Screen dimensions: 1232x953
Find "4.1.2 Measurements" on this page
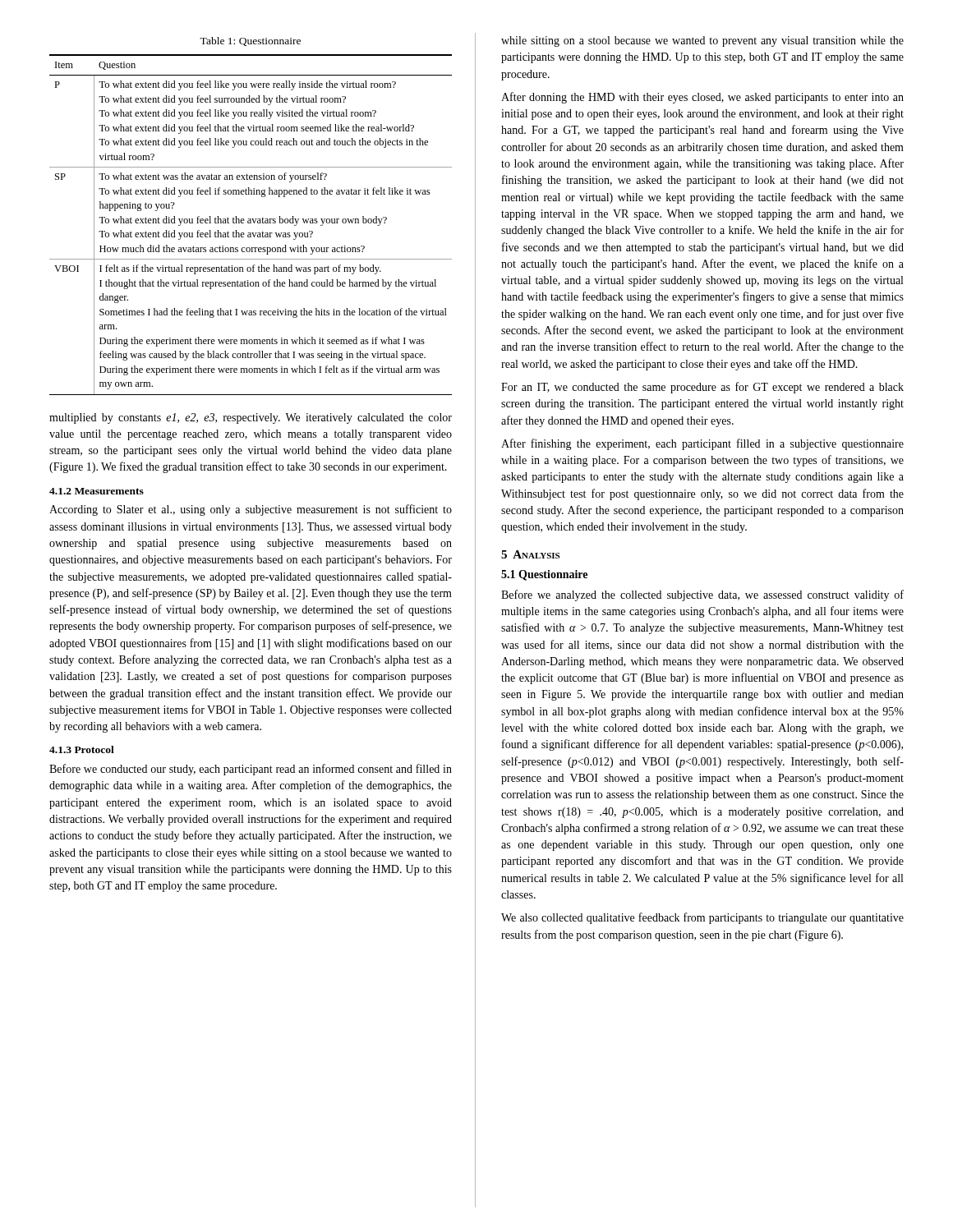pyautogui.click(x=96, y=491)
